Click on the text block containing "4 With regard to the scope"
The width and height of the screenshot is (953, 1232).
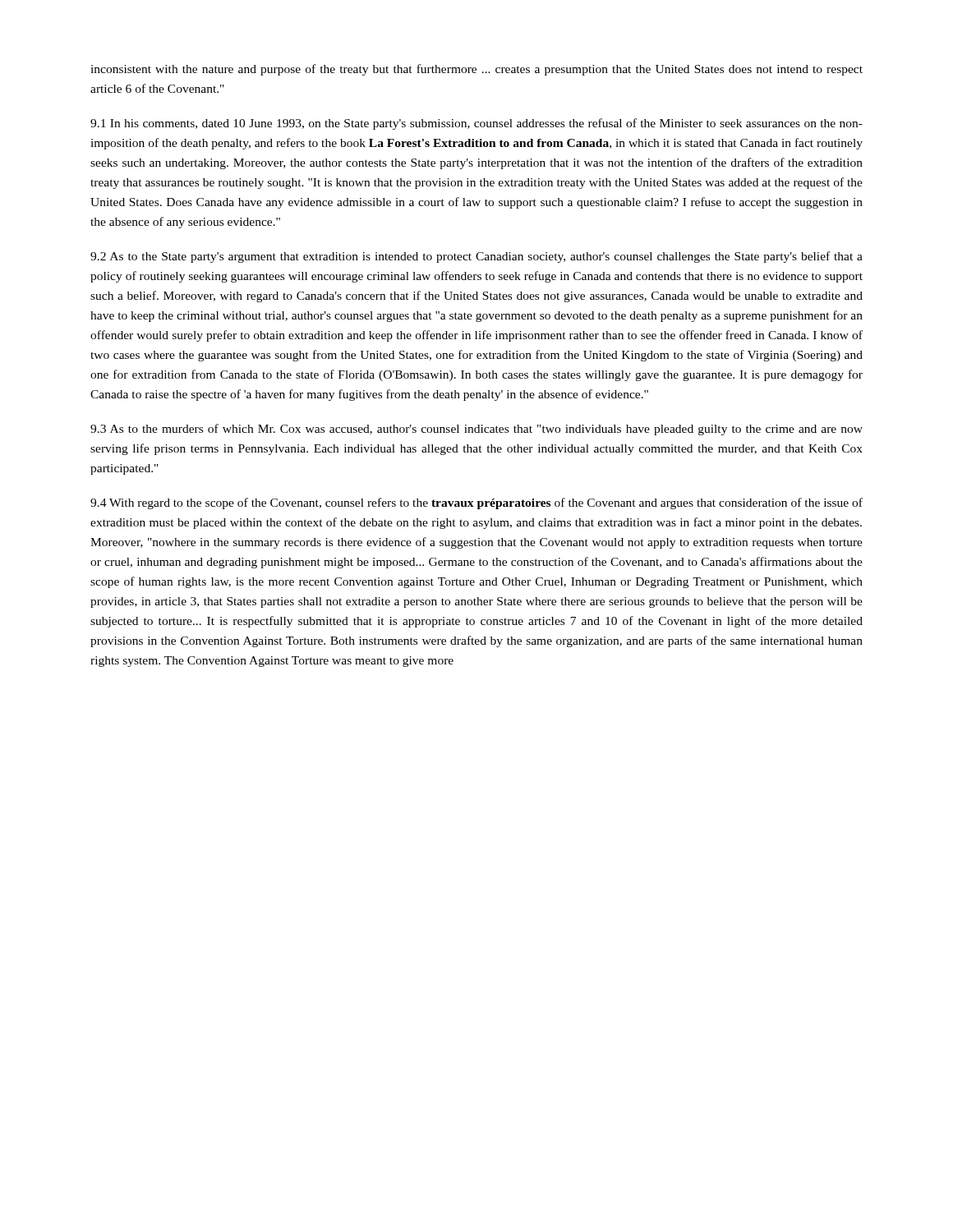tap(476, 581)
